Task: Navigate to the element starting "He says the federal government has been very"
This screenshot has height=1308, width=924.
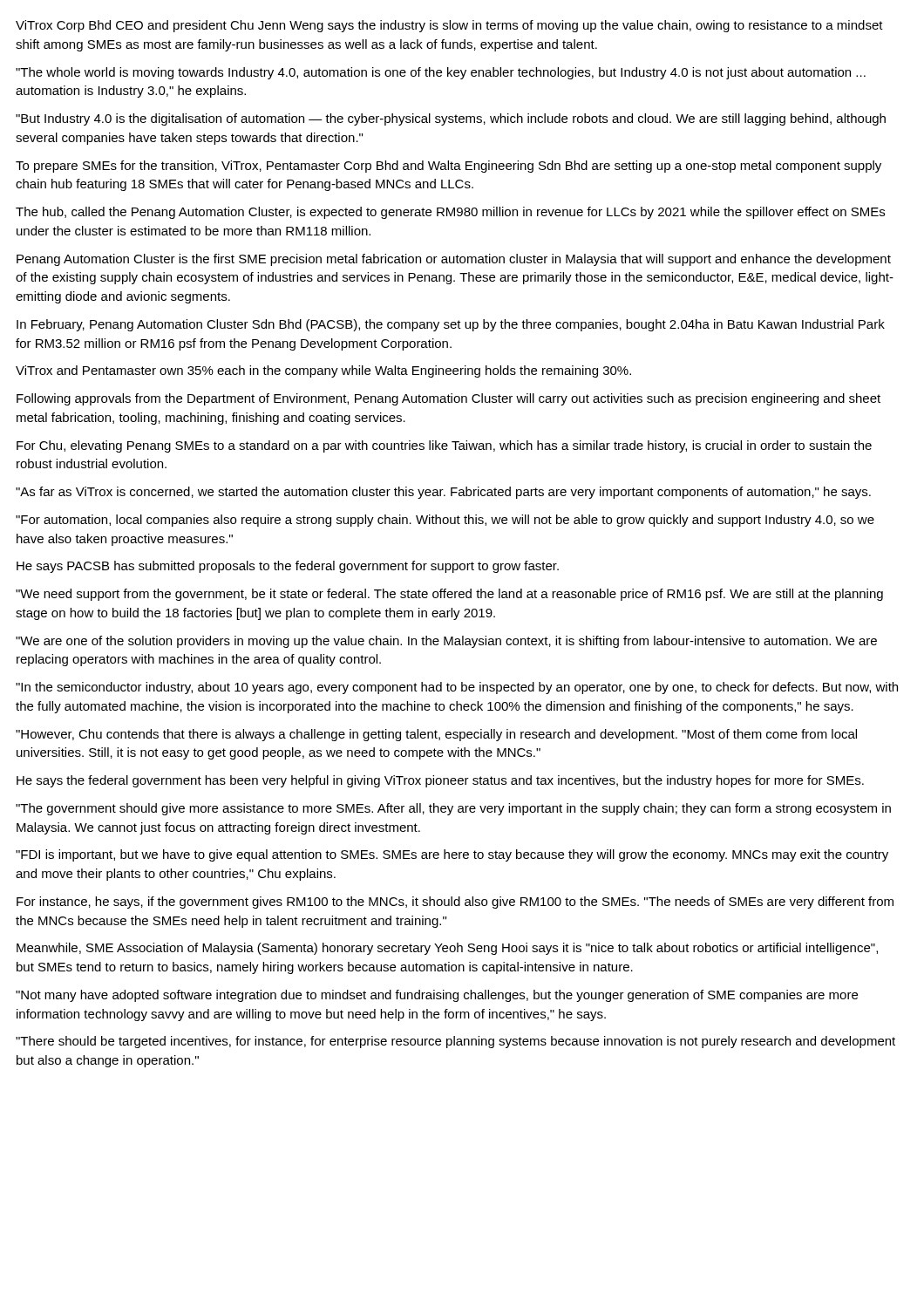Action: (x=440, y=780)
